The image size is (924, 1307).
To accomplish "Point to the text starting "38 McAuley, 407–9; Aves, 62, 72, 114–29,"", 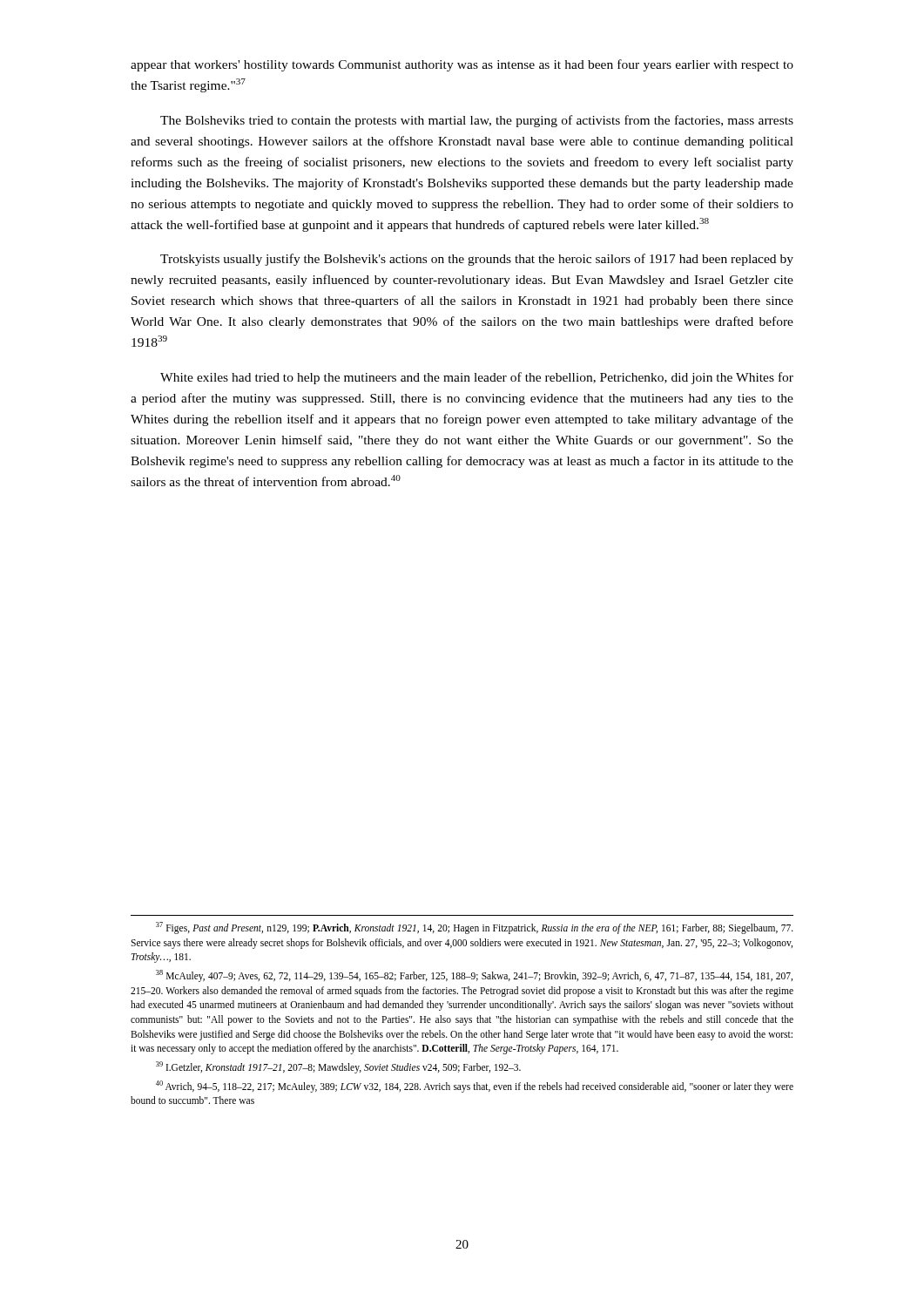I will [462, 1011].
